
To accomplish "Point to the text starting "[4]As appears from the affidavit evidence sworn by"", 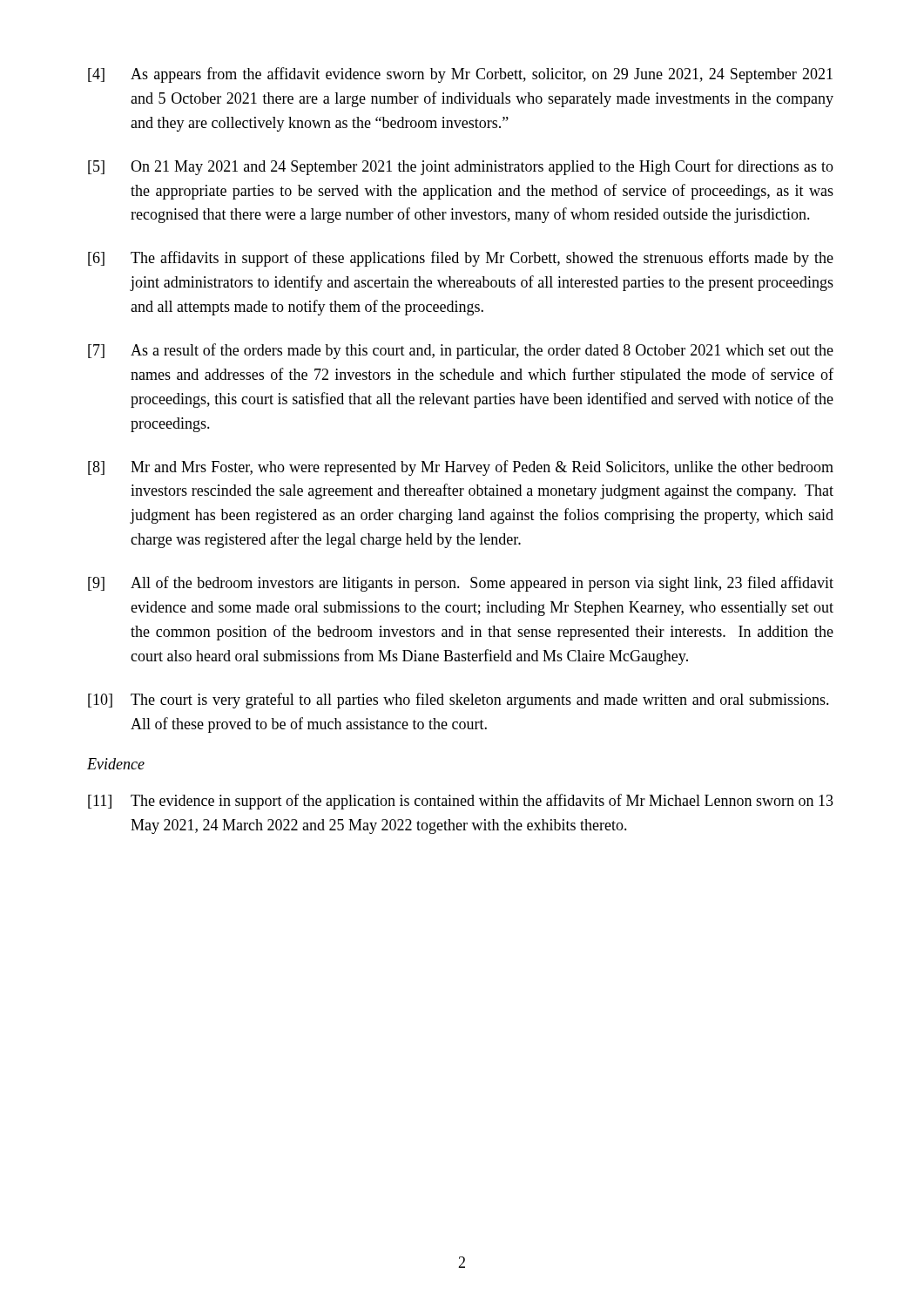I will (460, 99).
